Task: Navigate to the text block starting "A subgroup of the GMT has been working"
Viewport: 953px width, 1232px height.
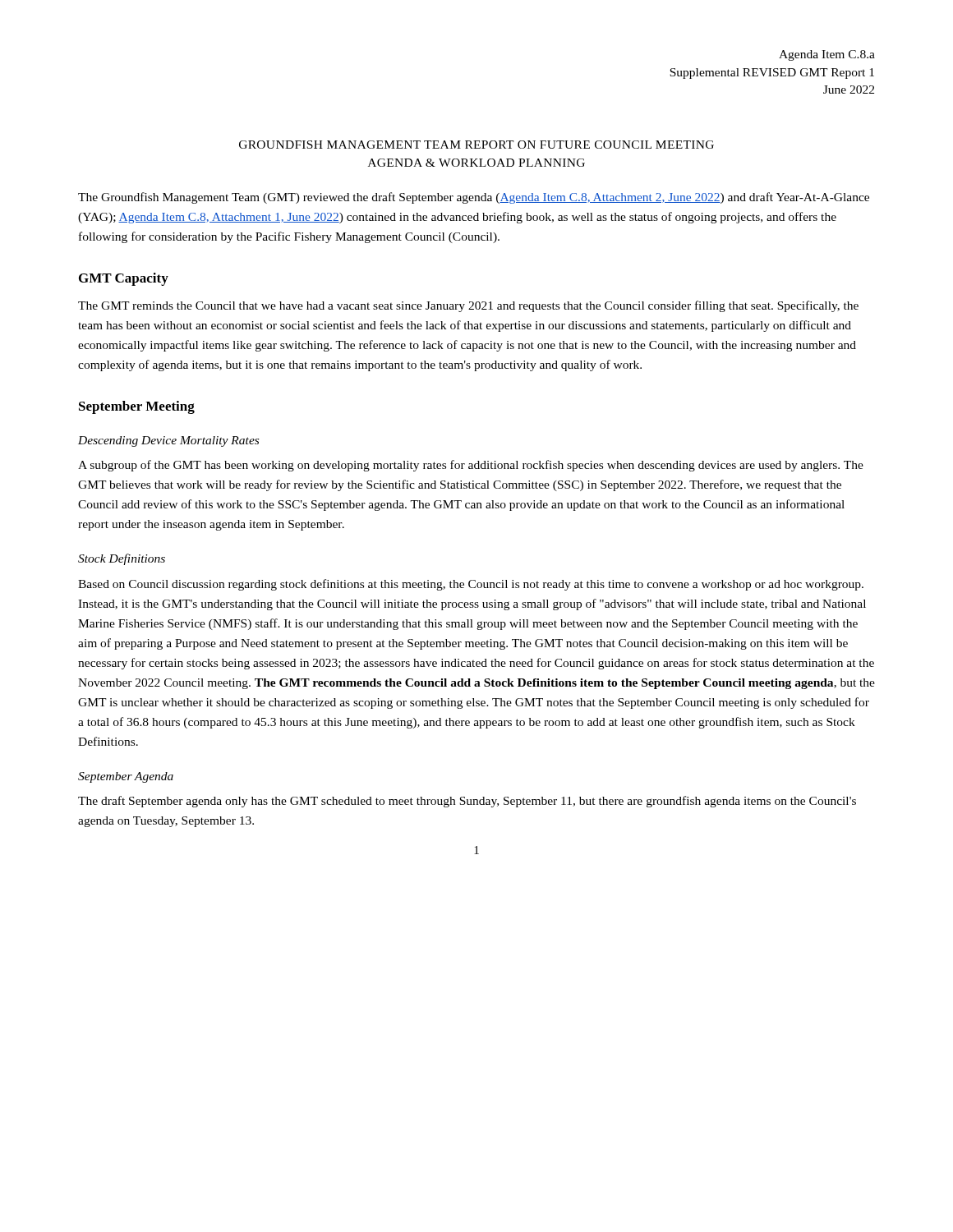Action: [471, 494]
